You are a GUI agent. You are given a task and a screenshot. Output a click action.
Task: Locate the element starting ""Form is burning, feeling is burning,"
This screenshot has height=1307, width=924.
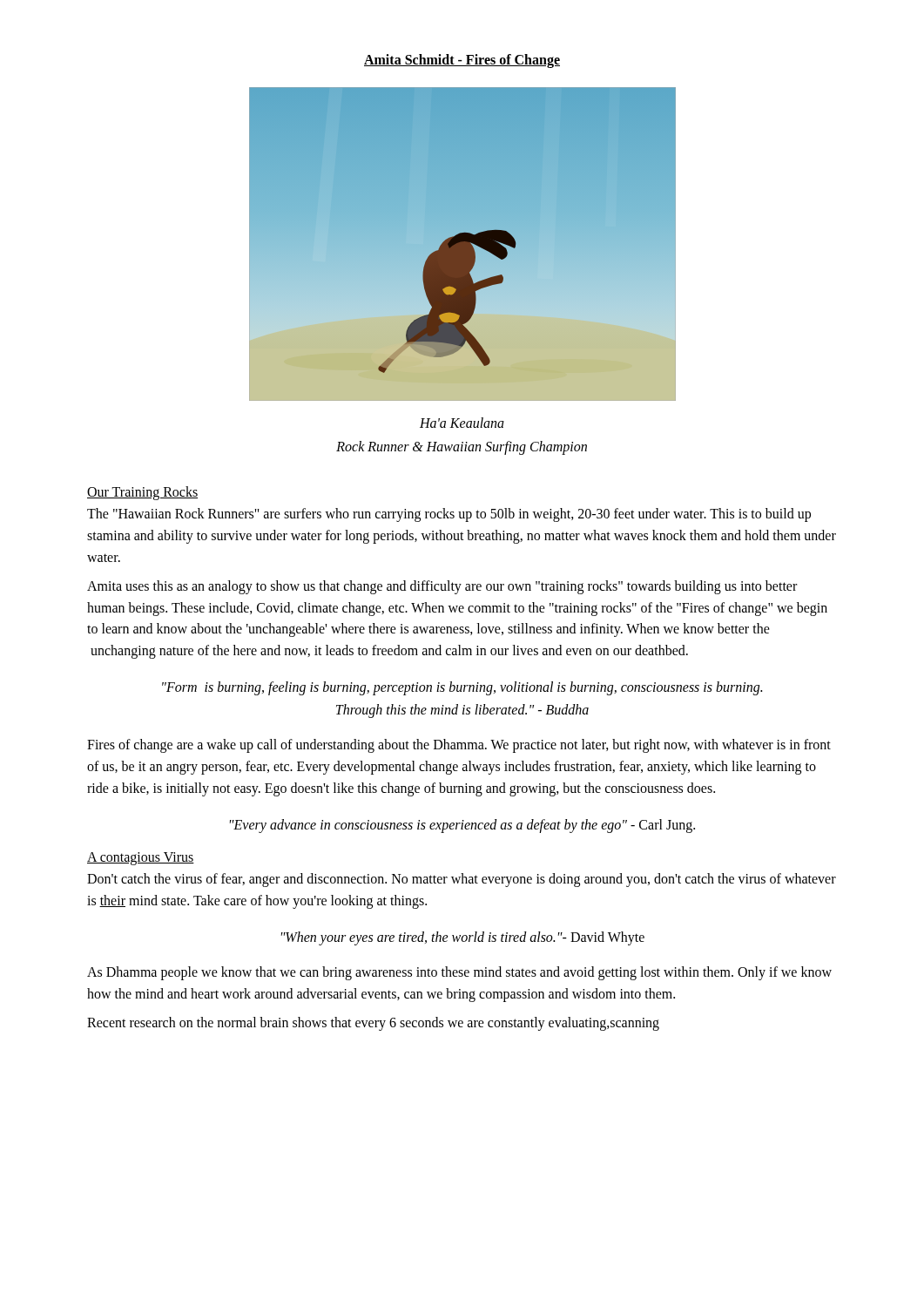coord(462,698)
